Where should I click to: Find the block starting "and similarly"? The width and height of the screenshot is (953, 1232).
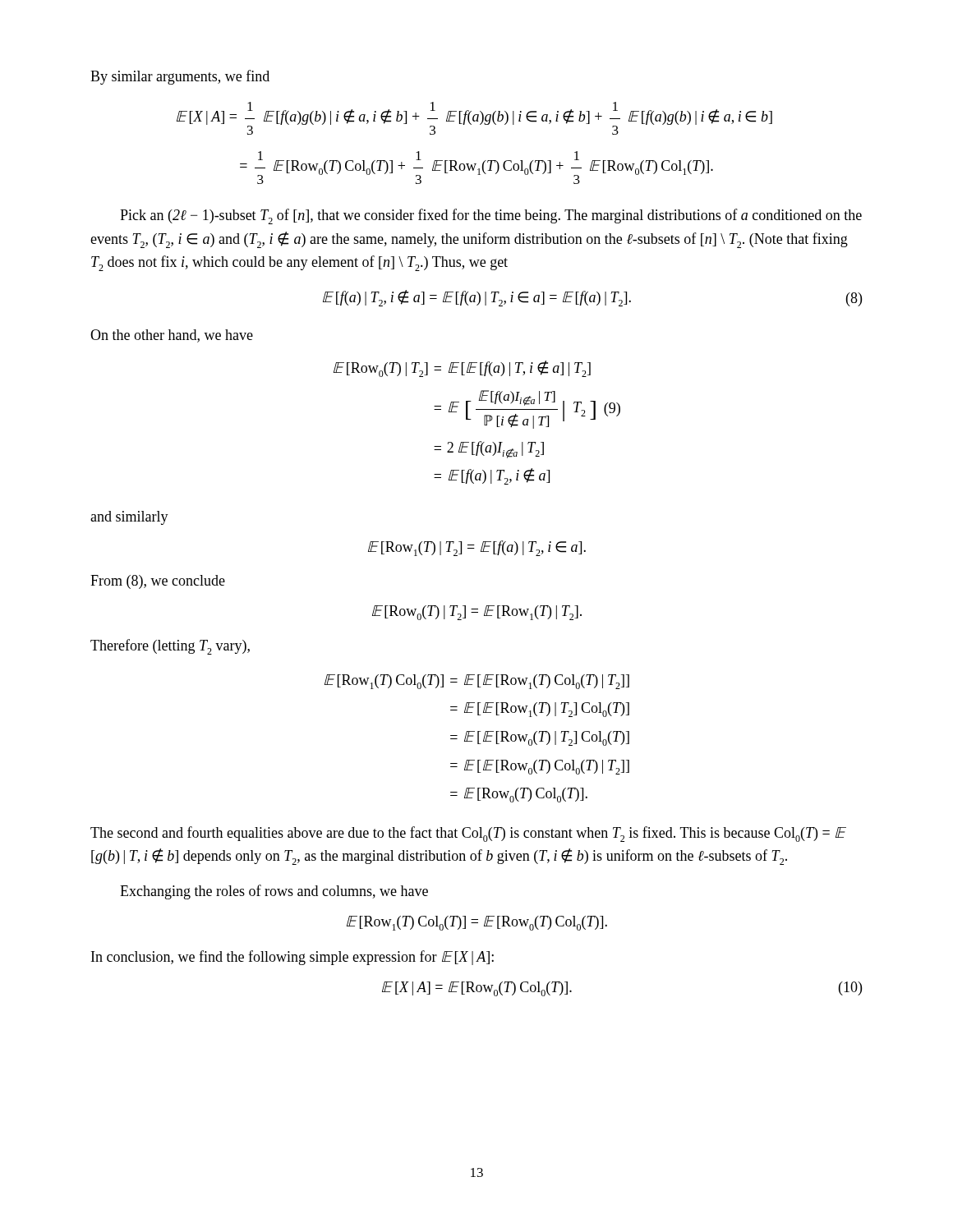(129, 517)
